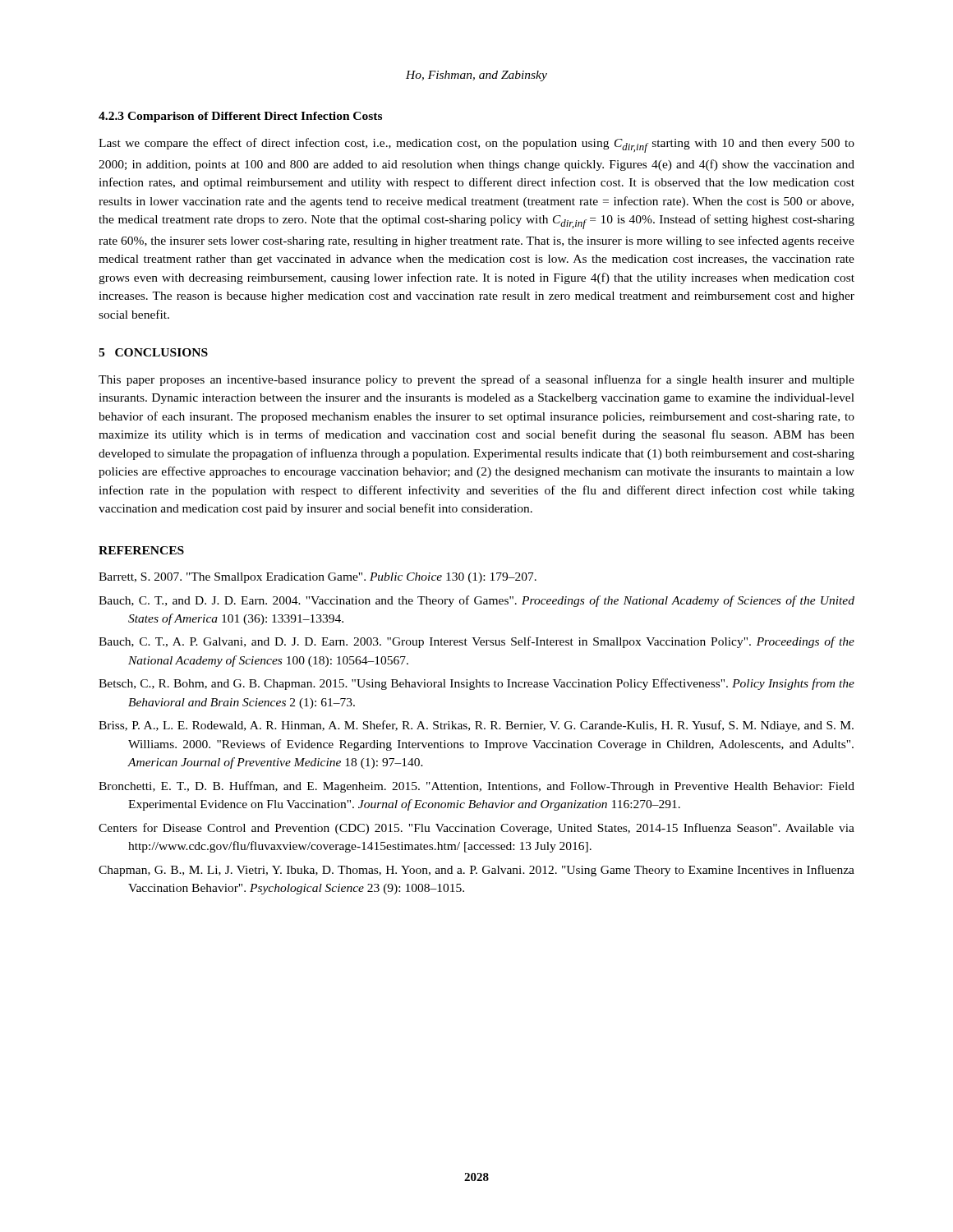
Task: Select the text block that reads "This paper proposes an incentive-based"
Action: click(x=476, y=444)
